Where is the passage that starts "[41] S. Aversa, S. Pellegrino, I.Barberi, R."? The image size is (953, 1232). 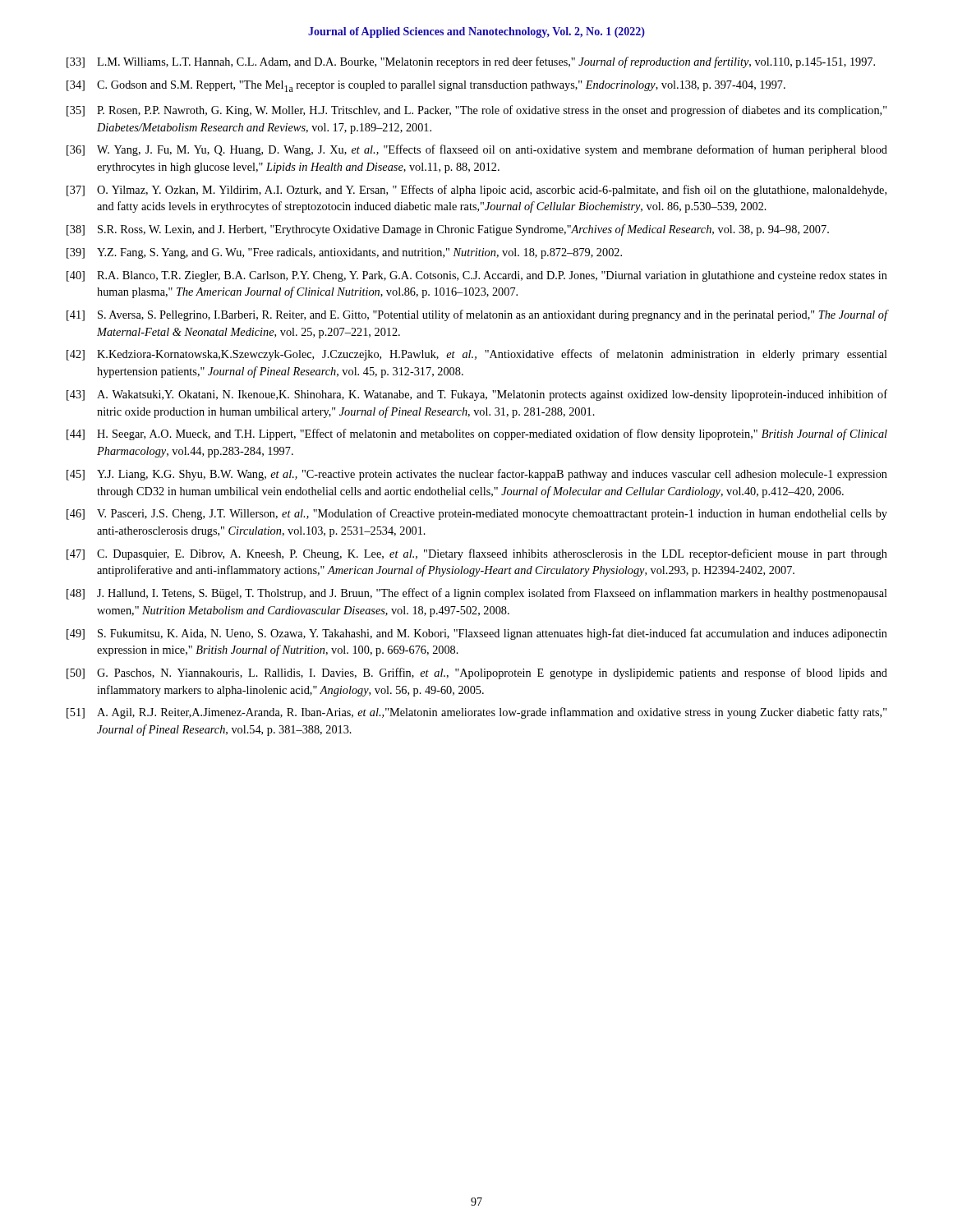pyautogui.click(x=476, y=323)
